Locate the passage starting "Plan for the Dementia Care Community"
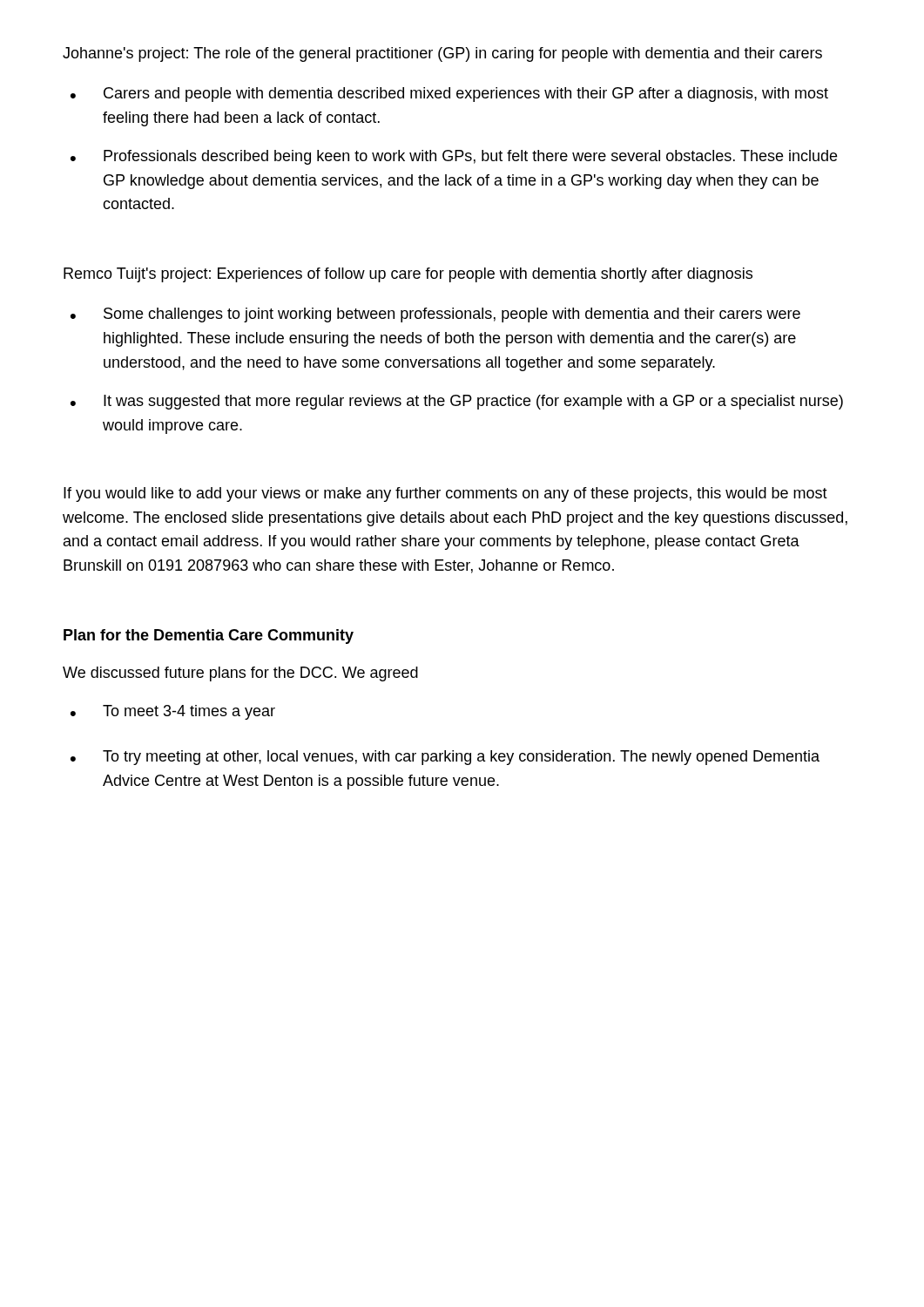The image size is (924, 1307). 208,635
